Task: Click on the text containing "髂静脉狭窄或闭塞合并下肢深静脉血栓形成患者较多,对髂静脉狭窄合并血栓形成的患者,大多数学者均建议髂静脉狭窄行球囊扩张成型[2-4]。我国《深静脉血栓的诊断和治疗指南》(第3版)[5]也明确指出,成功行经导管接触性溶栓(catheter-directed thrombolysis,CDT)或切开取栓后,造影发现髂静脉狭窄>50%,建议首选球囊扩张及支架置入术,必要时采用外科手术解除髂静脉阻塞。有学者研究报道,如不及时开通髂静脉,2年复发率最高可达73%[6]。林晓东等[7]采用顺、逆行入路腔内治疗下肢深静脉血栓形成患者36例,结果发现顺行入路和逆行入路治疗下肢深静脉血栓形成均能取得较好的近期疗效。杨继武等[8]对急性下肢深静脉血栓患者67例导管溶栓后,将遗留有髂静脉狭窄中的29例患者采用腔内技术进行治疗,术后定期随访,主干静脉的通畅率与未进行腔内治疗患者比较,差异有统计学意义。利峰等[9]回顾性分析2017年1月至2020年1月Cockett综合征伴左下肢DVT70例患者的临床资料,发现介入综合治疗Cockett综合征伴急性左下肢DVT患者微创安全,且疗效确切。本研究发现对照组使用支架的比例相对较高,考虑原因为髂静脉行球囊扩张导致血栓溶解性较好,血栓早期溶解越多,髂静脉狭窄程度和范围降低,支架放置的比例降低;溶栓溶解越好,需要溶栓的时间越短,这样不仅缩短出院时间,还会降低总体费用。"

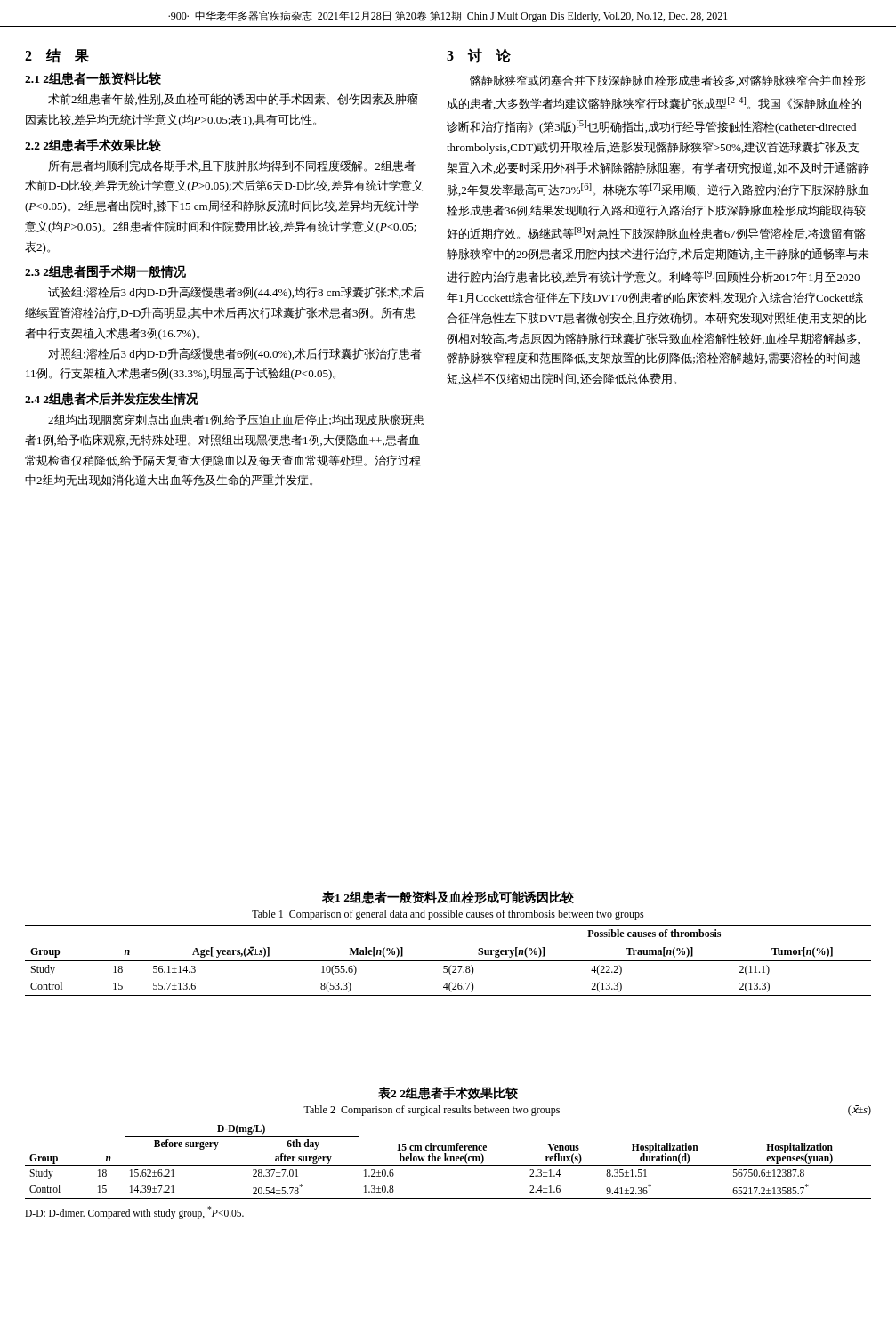Action: tap(658, 230)
